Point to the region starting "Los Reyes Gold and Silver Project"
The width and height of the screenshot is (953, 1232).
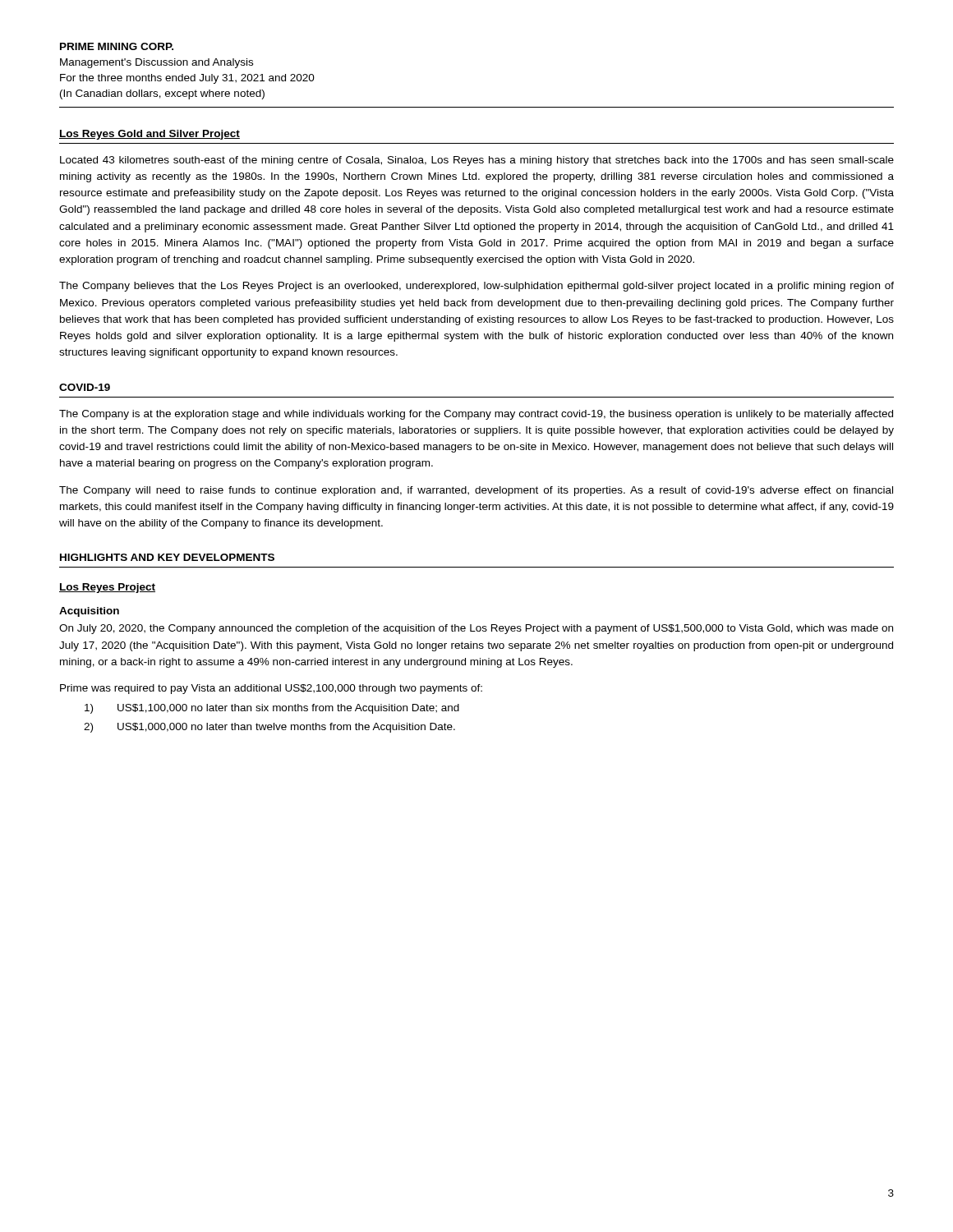point(149,133)
